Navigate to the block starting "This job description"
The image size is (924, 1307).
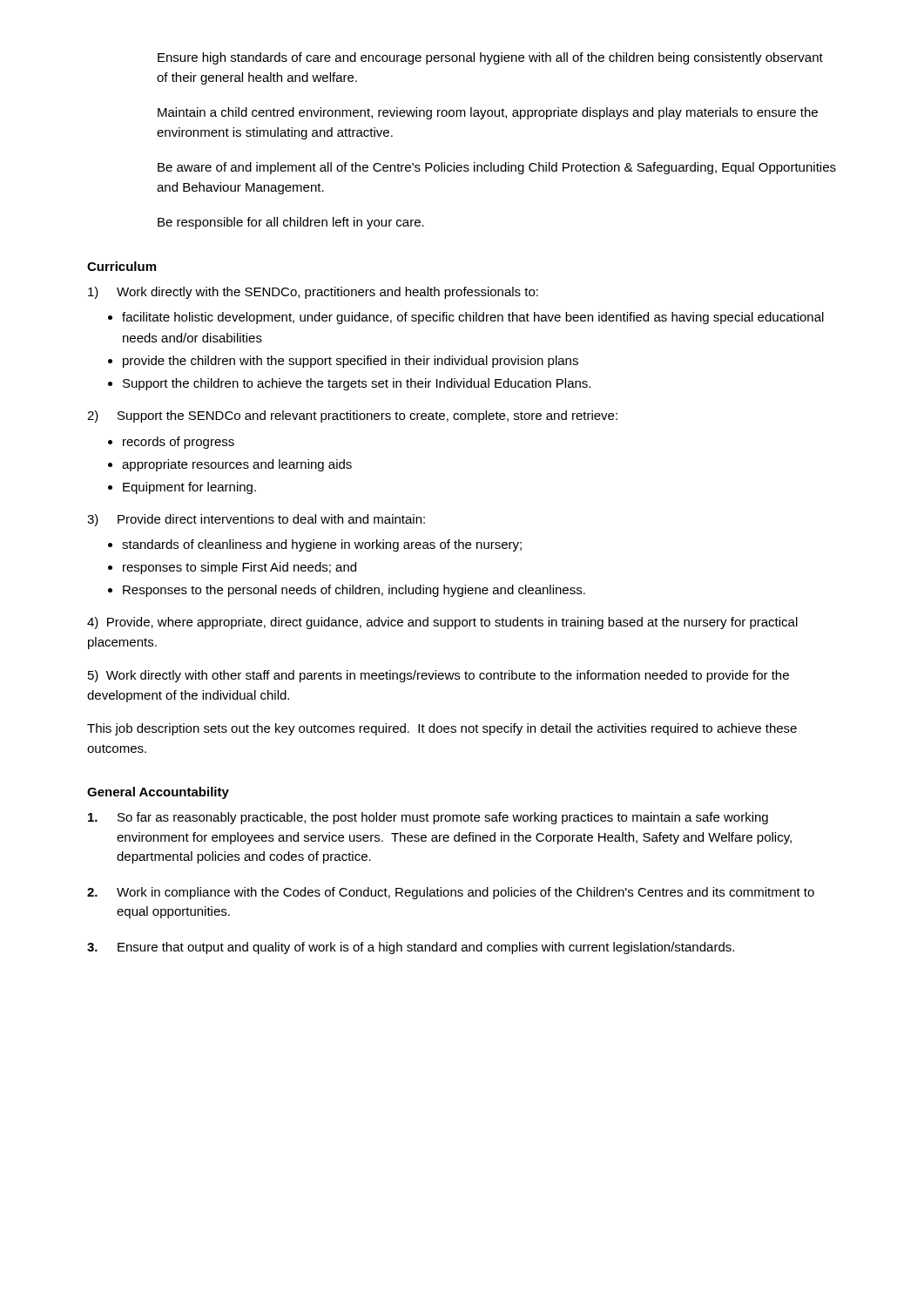pos(442,738)
